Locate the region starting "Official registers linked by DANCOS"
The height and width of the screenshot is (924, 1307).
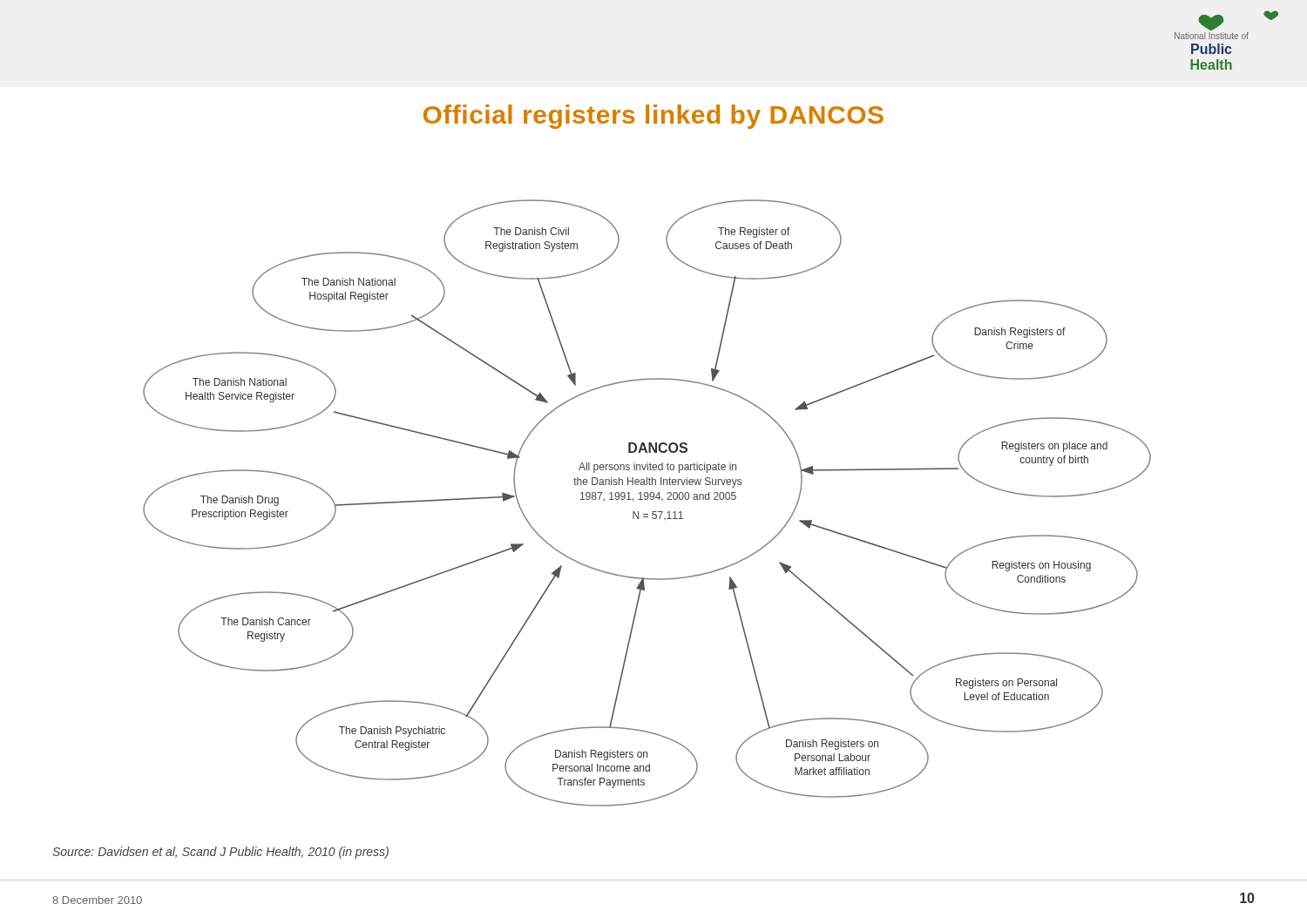[x=654, y=115]
